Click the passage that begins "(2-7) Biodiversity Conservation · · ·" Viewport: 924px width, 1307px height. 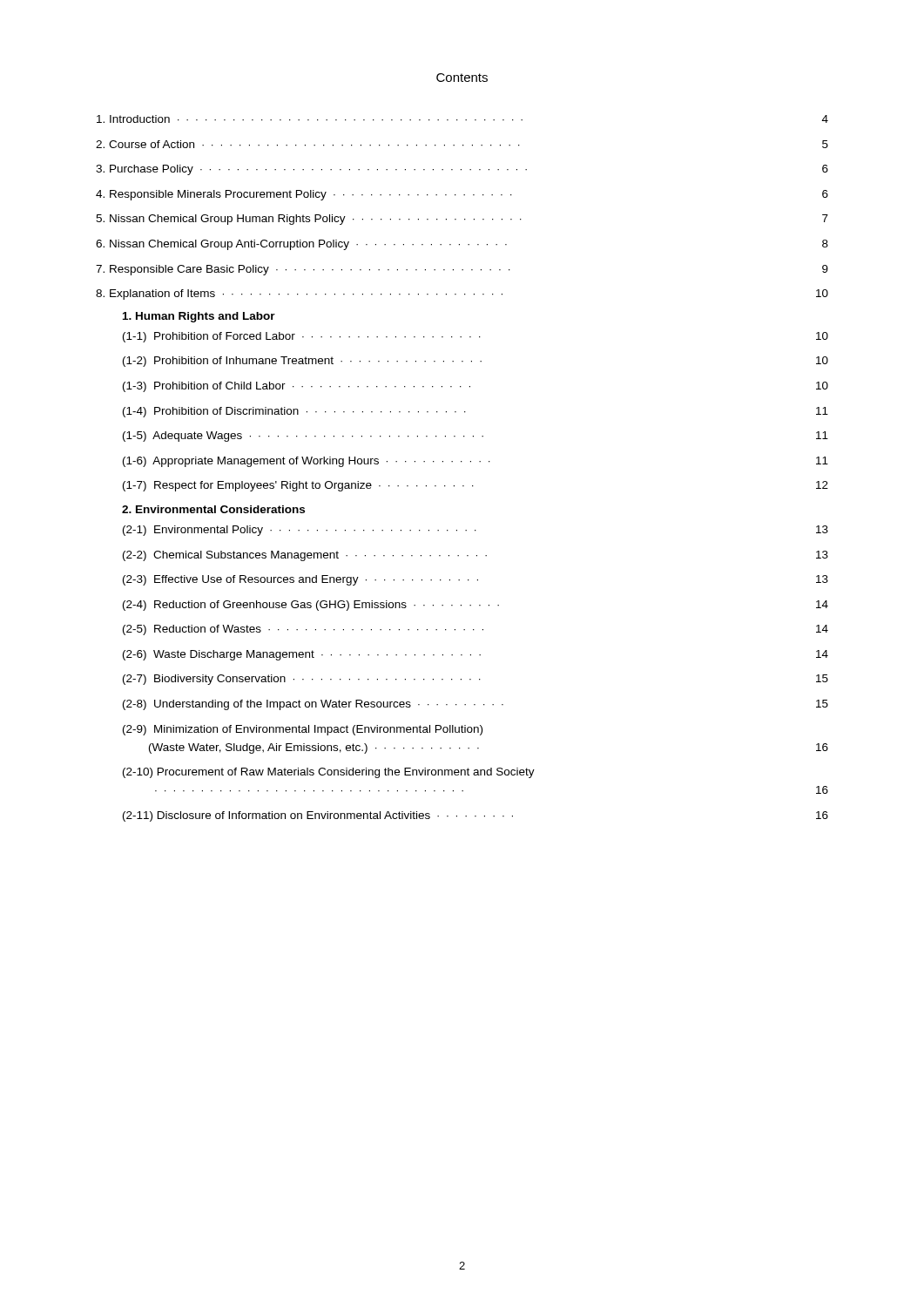click(475, 680)
